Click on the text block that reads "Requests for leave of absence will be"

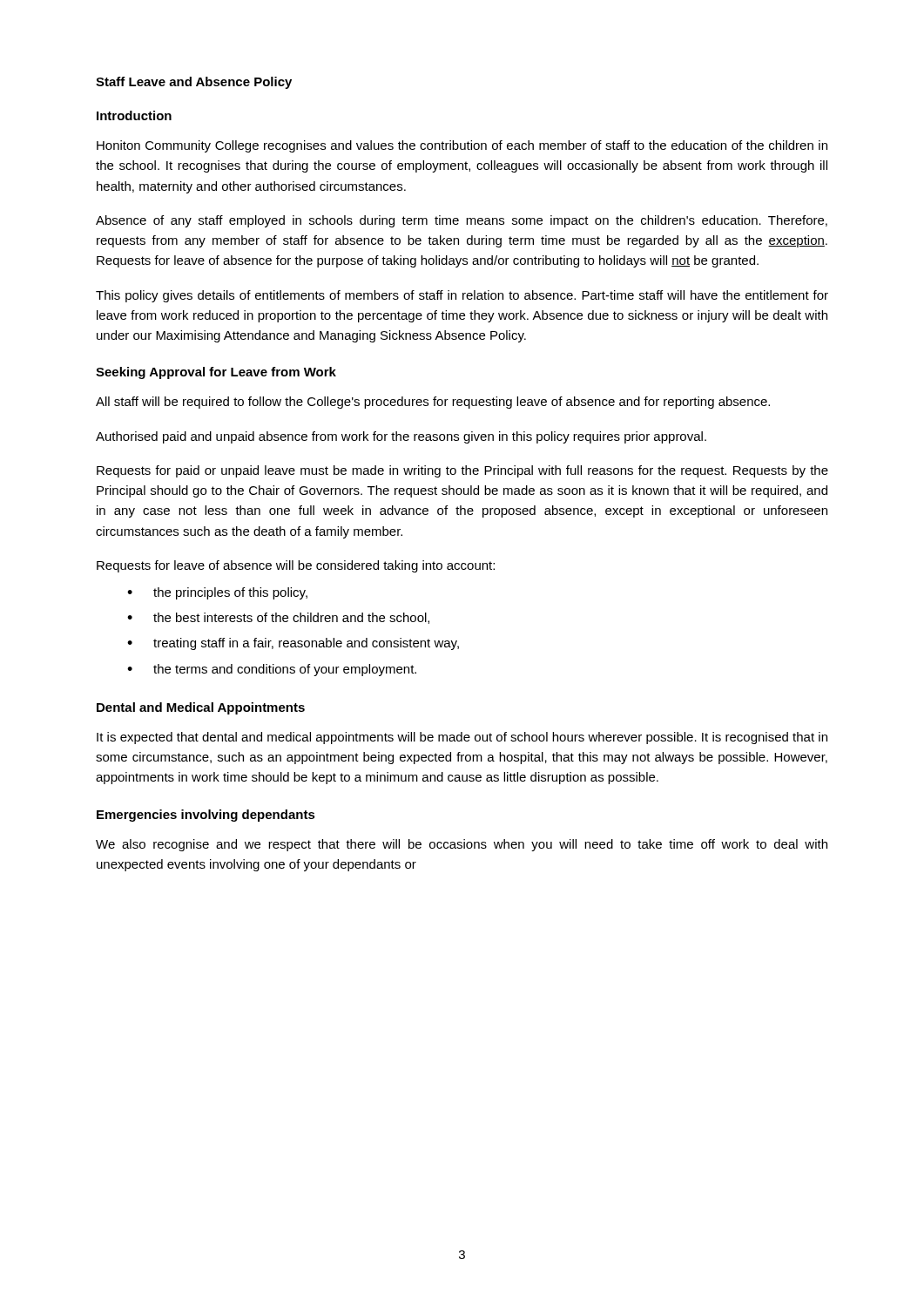[x=296, y=565]
